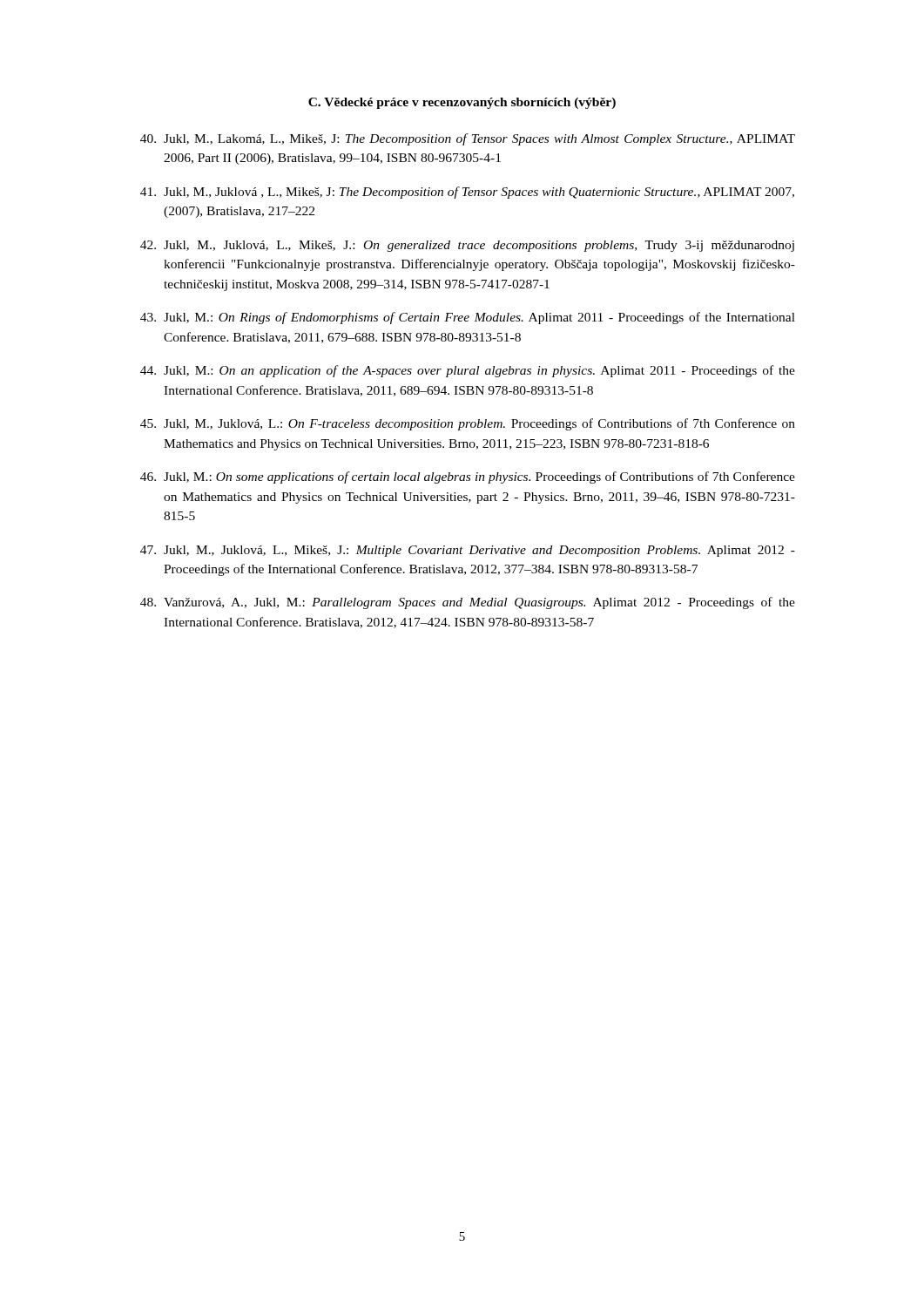Viewport: 924px width, 1307px height.
Task: Point to the block beginning "45. Jukl, M., Juklová, L.: On"
Action: (x=462, y=434)
